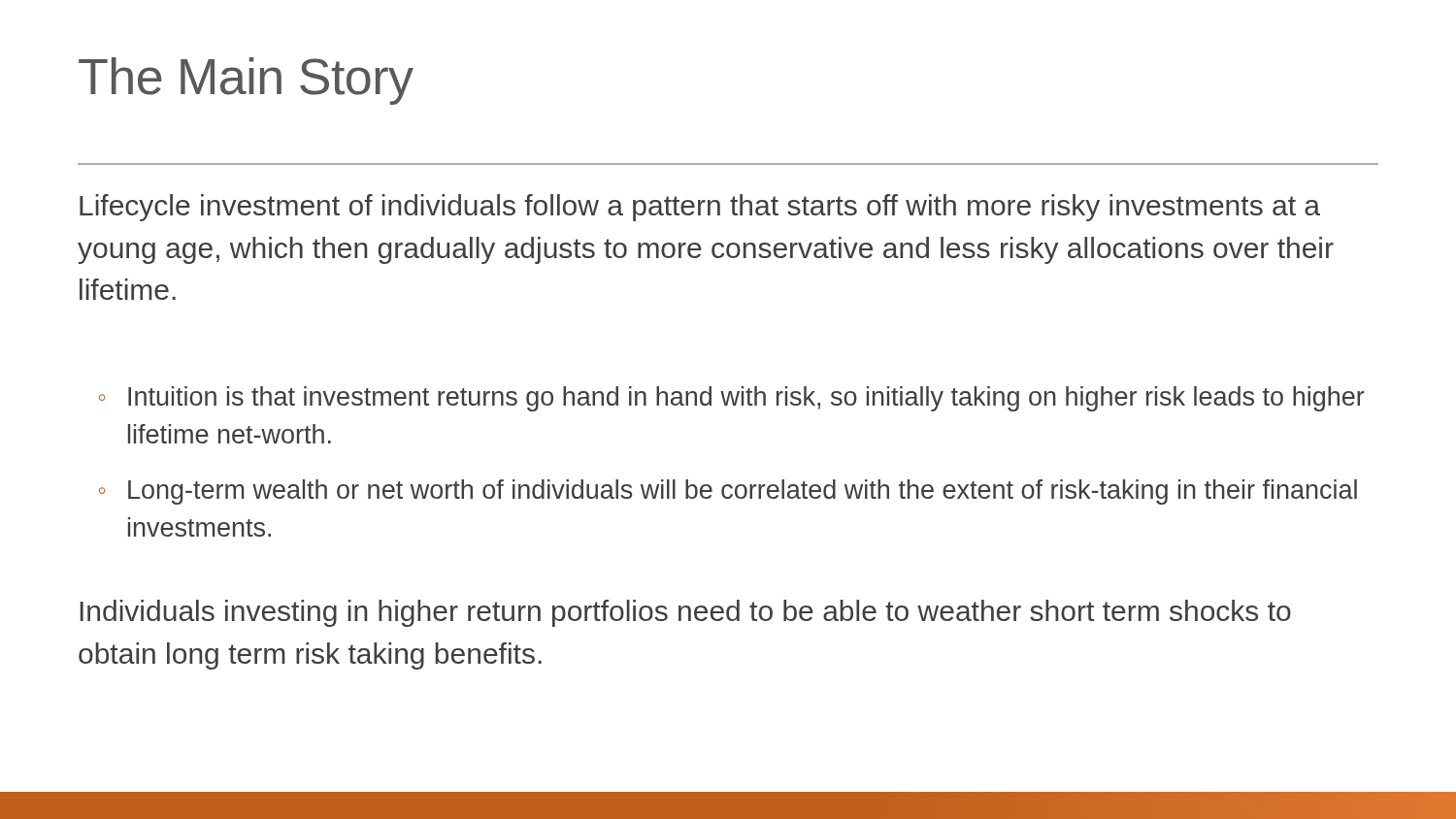Find the block on this page that starts "Individuals investing in"
The width and height of the screenshot is (1456, 819).
[x=728, y=632]
